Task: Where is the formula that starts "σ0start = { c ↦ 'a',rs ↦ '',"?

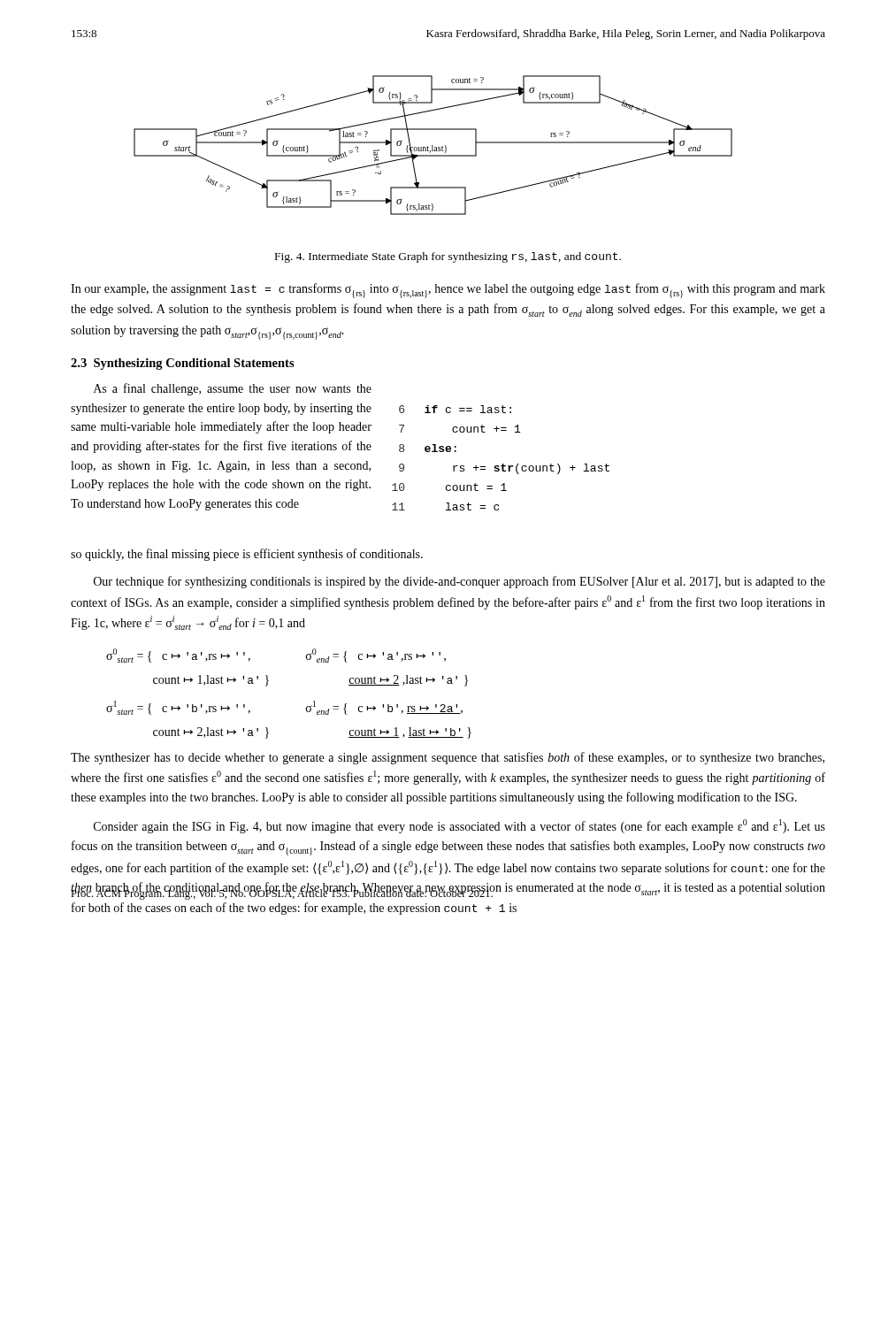Action: [188, 667]
